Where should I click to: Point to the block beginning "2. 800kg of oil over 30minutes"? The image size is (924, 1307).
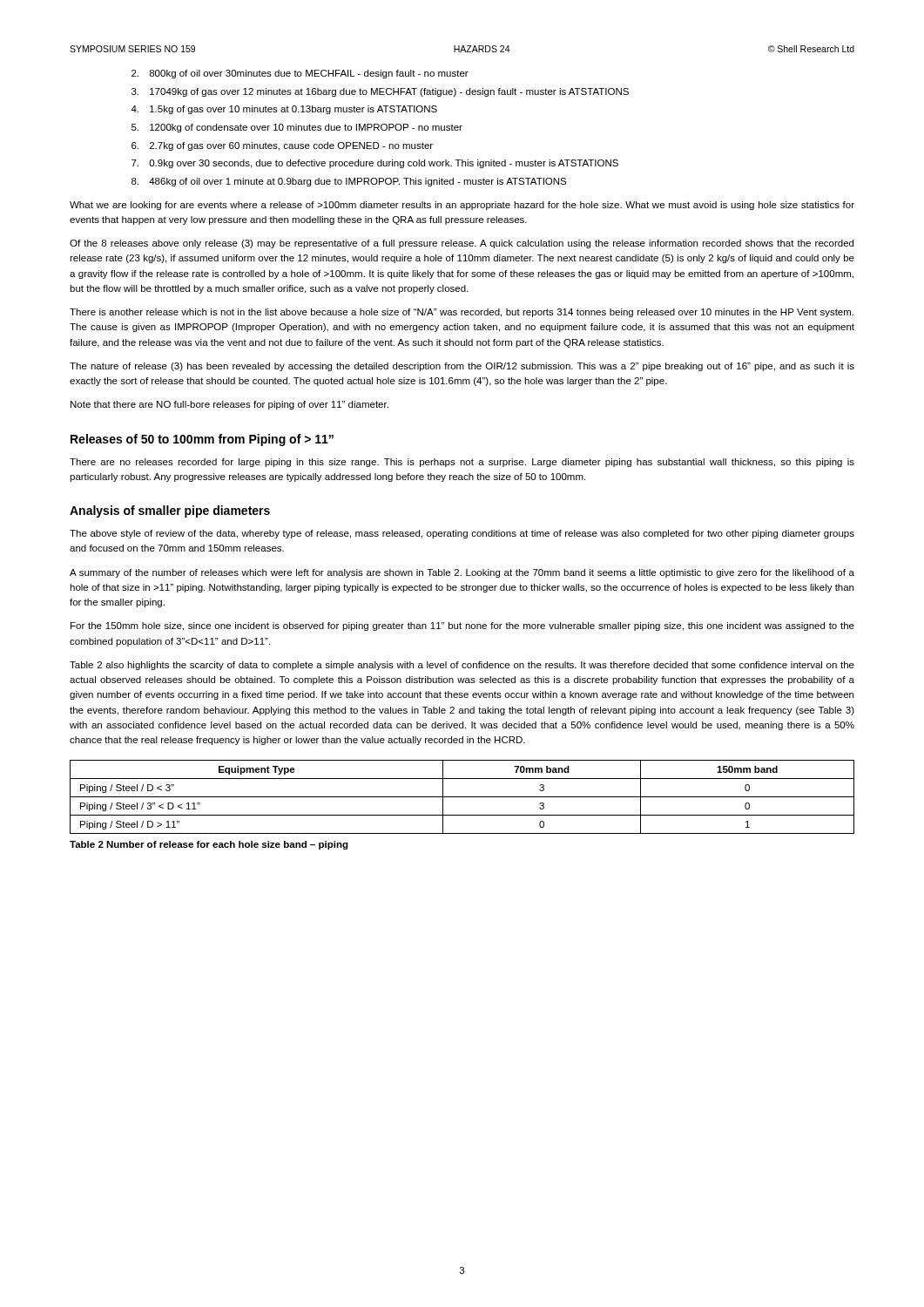tap(295, 74)
